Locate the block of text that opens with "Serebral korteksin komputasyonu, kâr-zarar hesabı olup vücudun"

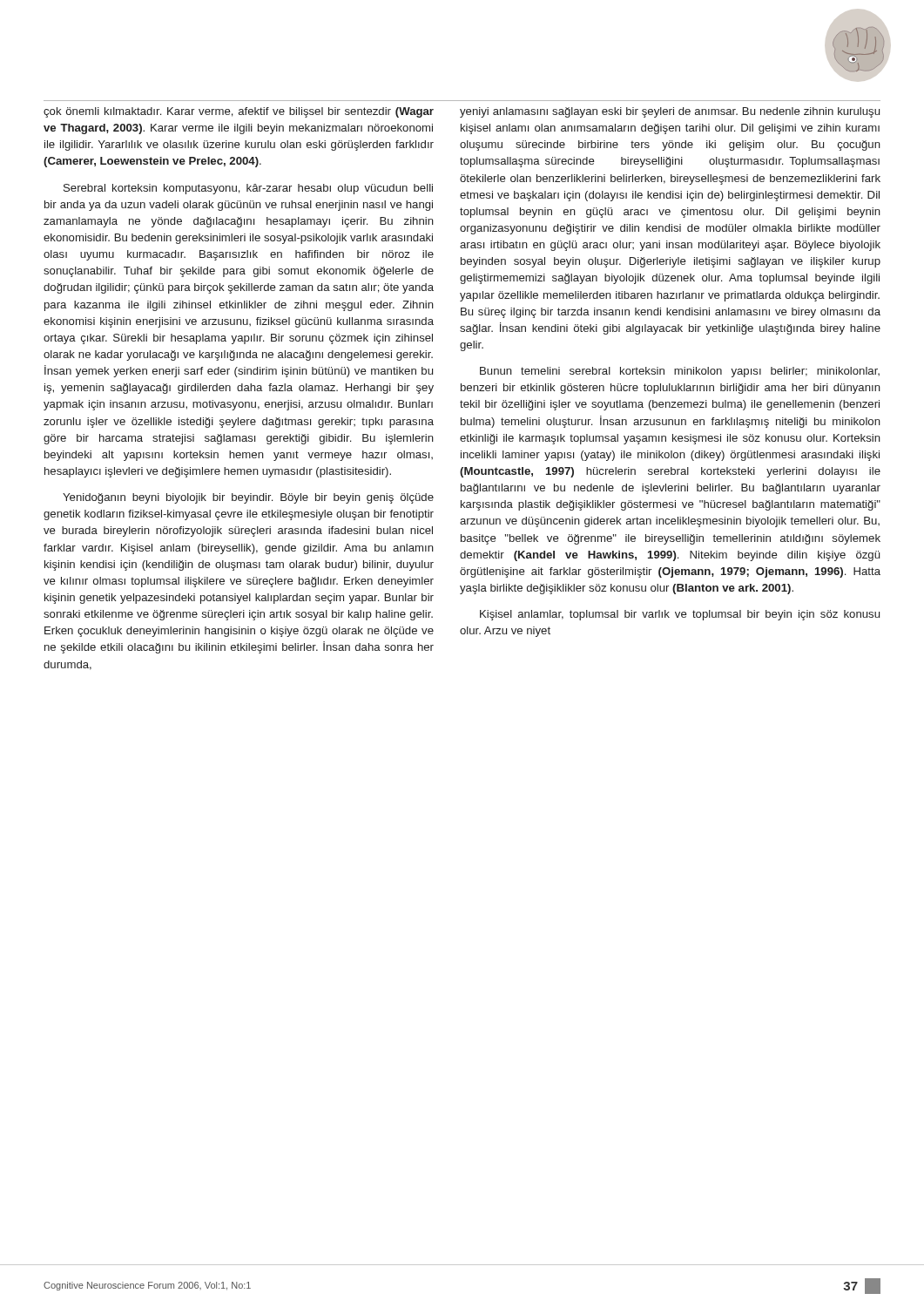coord(239,329)
